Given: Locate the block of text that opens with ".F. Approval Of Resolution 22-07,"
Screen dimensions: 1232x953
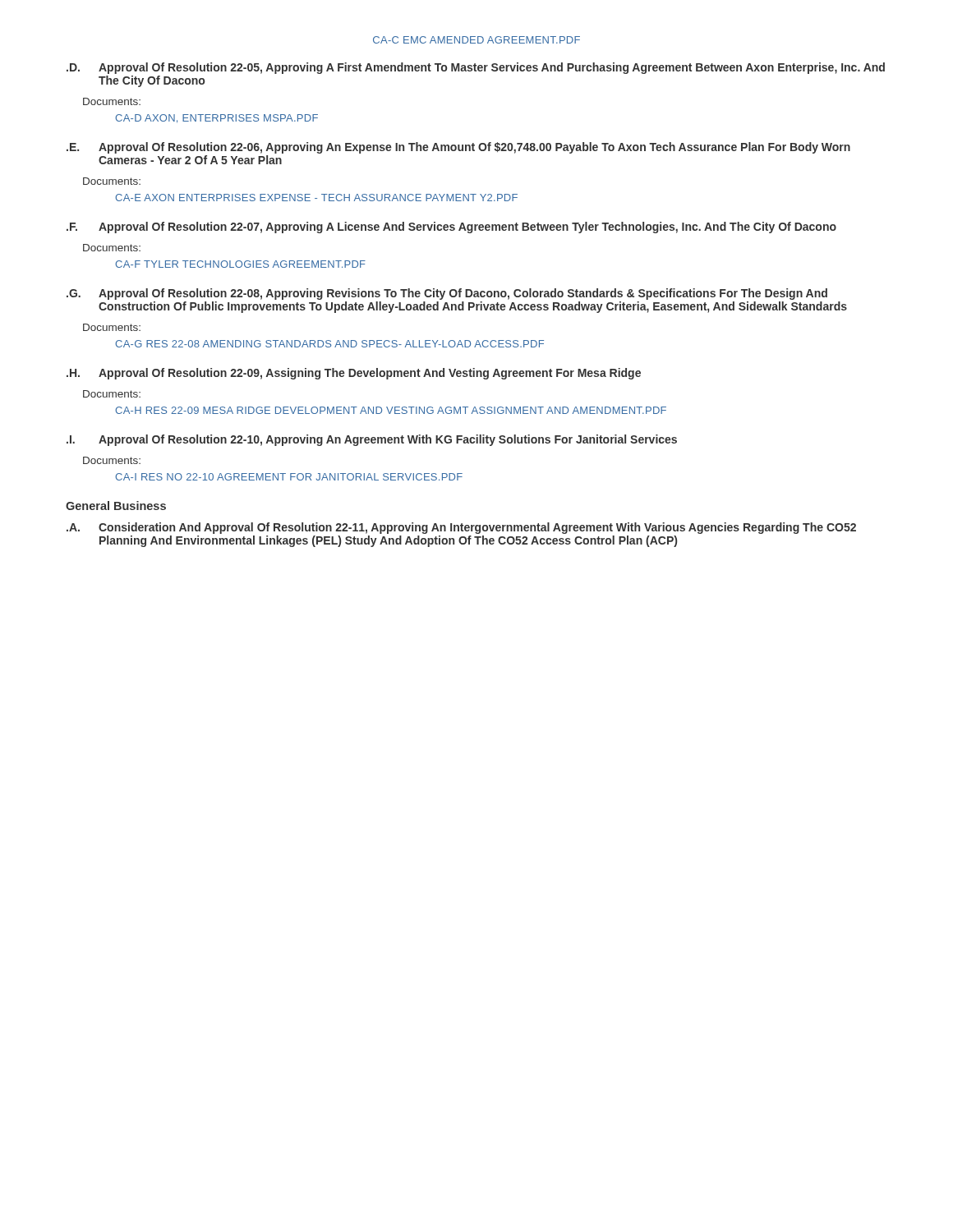Looking at the screenshot, I should click(x=476, y=227).
